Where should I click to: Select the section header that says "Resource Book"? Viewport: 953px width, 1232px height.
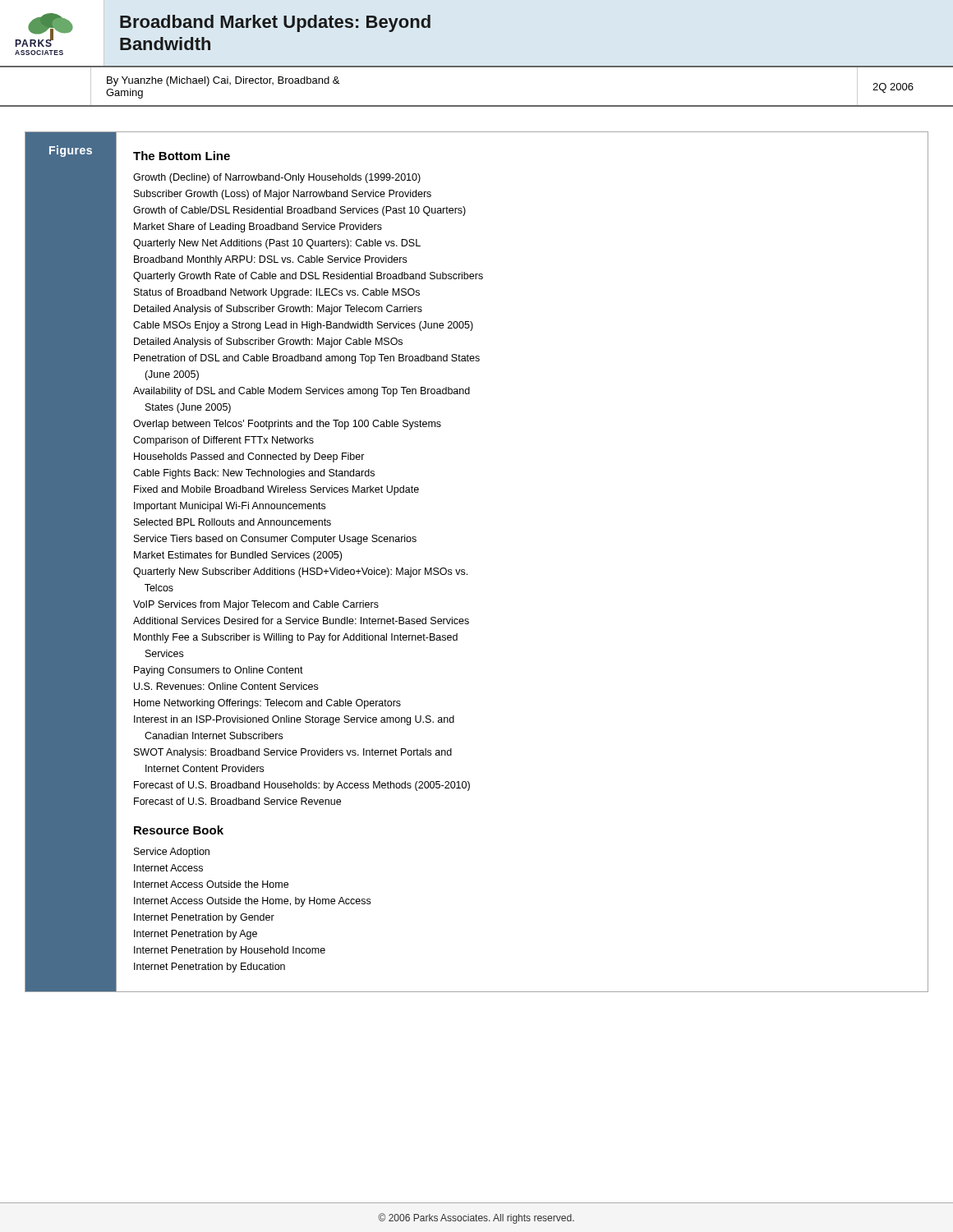click(x=178, y=830)
